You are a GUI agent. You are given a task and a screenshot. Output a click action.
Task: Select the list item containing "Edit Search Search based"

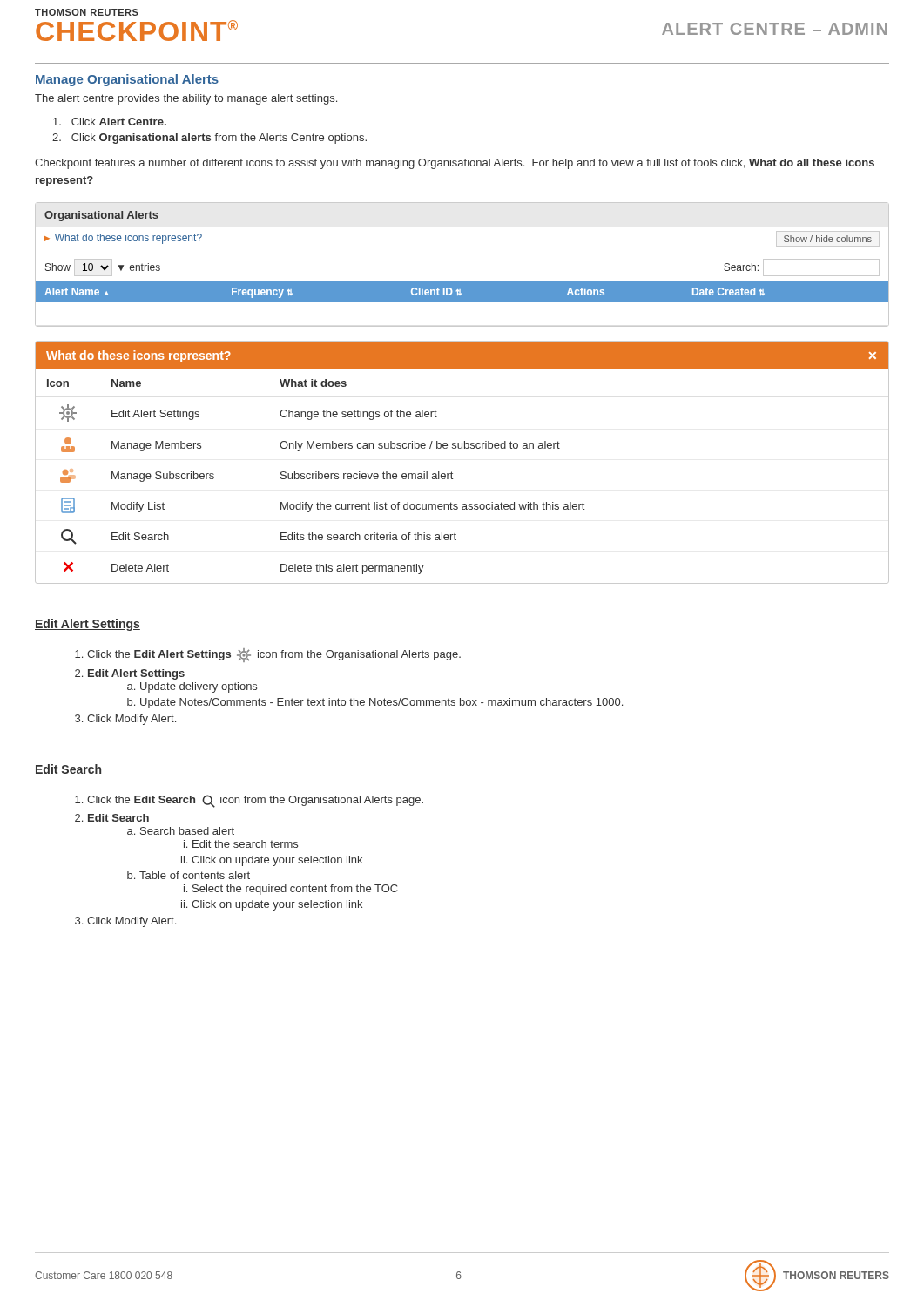pos(118,818)
